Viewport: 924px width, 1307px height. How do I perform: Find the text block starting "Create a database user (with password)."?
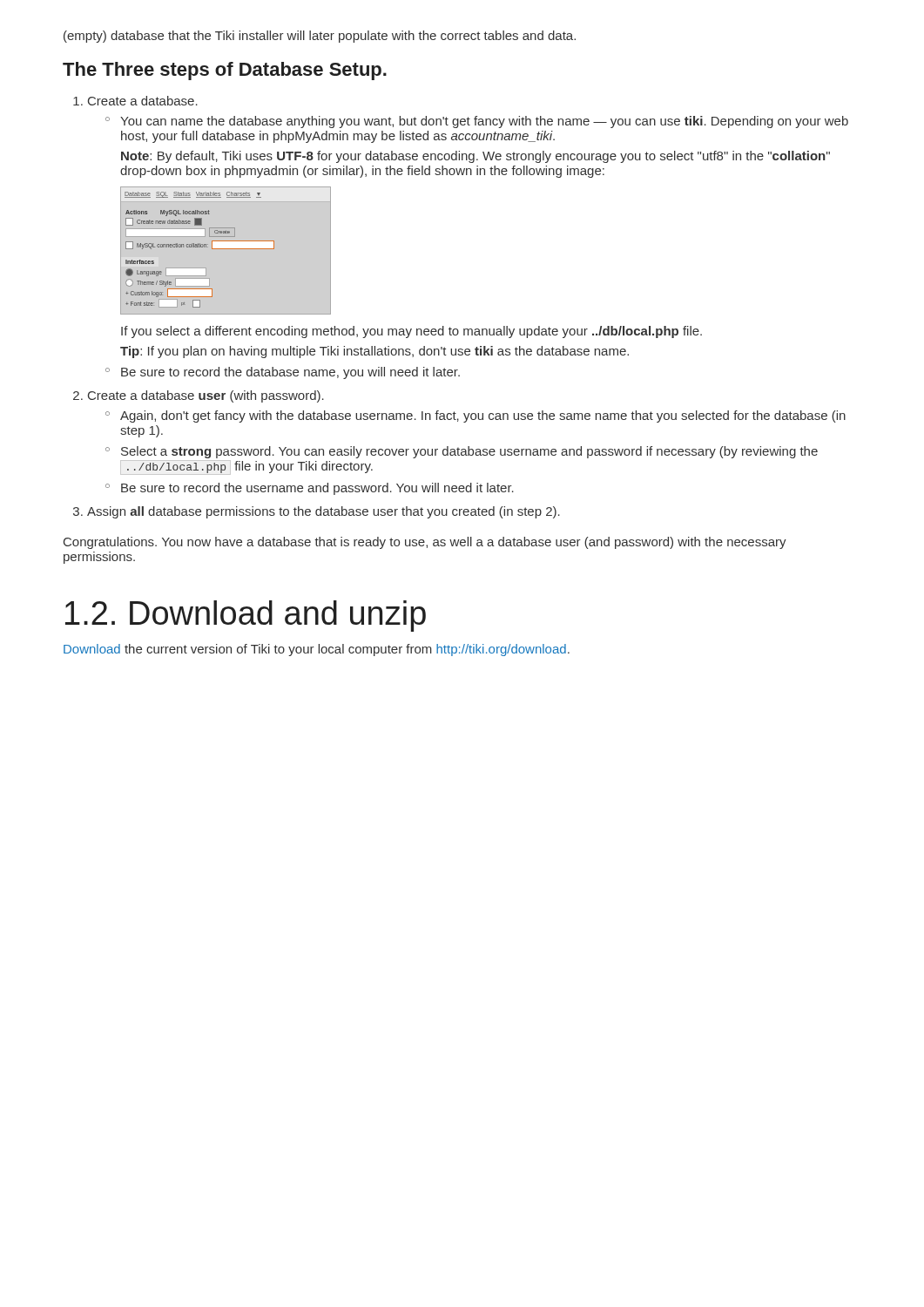pyautogui.click(x=462, y=441)
